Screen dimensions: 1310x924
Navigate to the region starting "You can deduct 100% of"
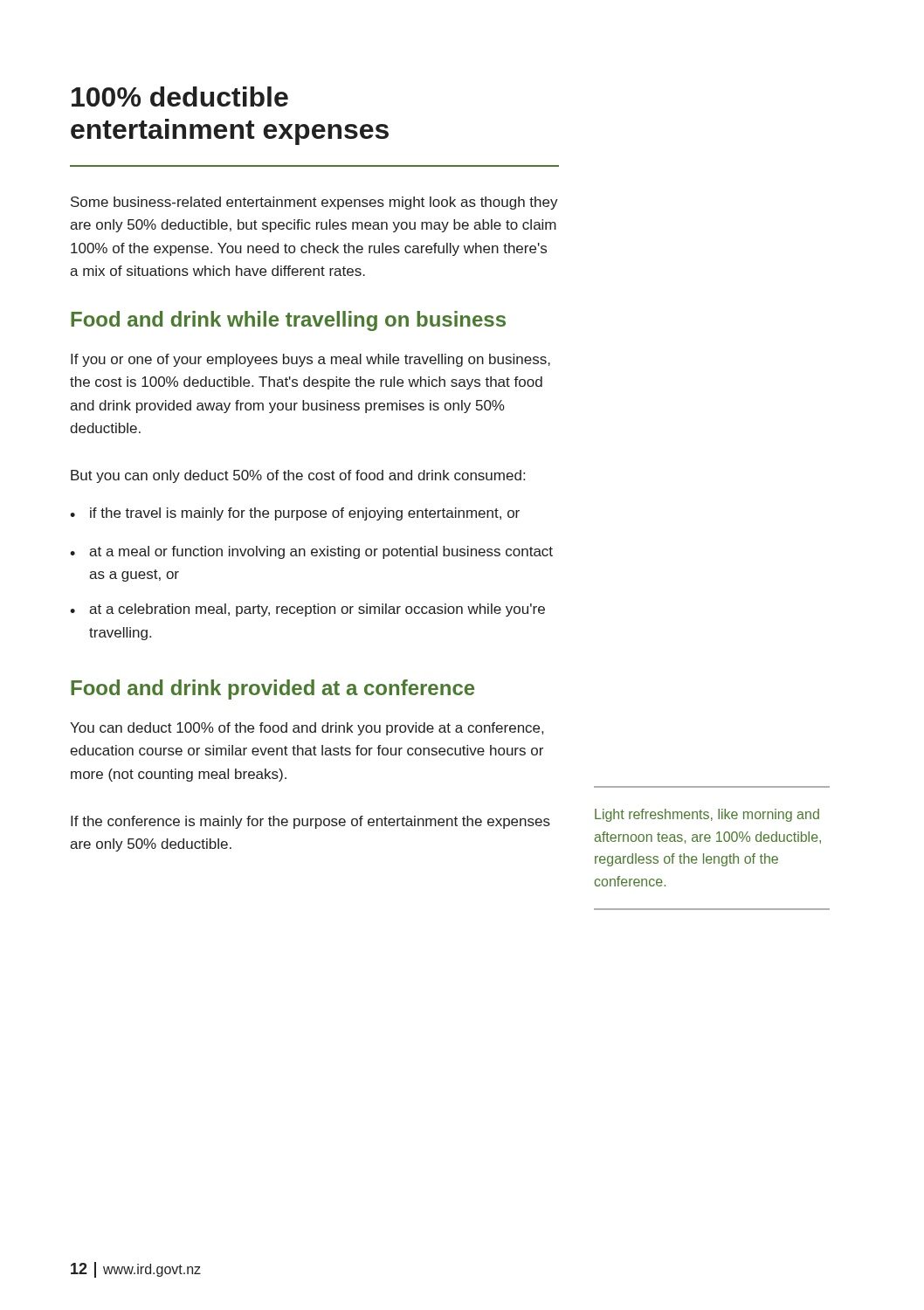(314, 751)
